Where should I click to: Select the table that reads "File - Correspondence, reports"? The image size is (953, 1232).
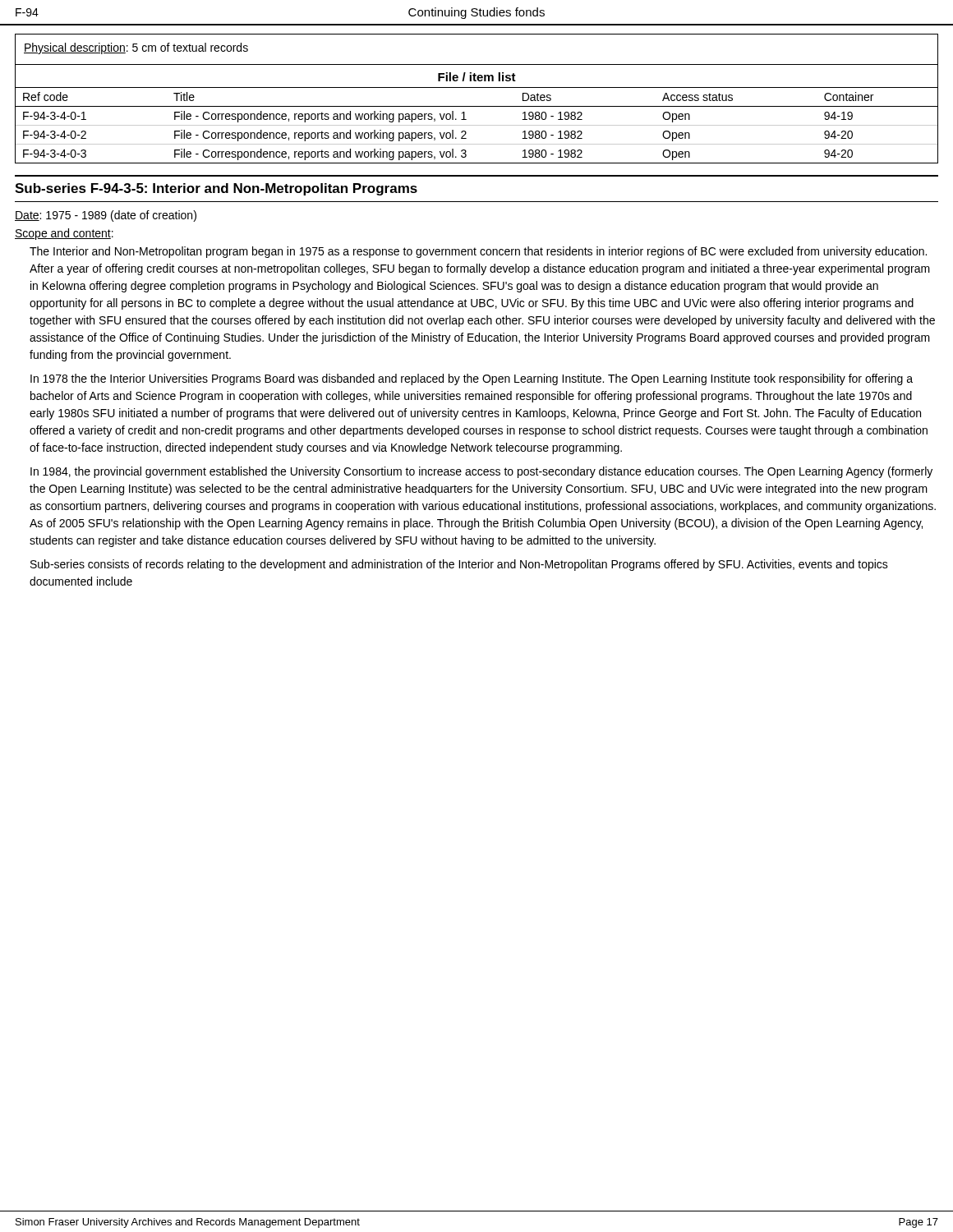click(476, 114)
